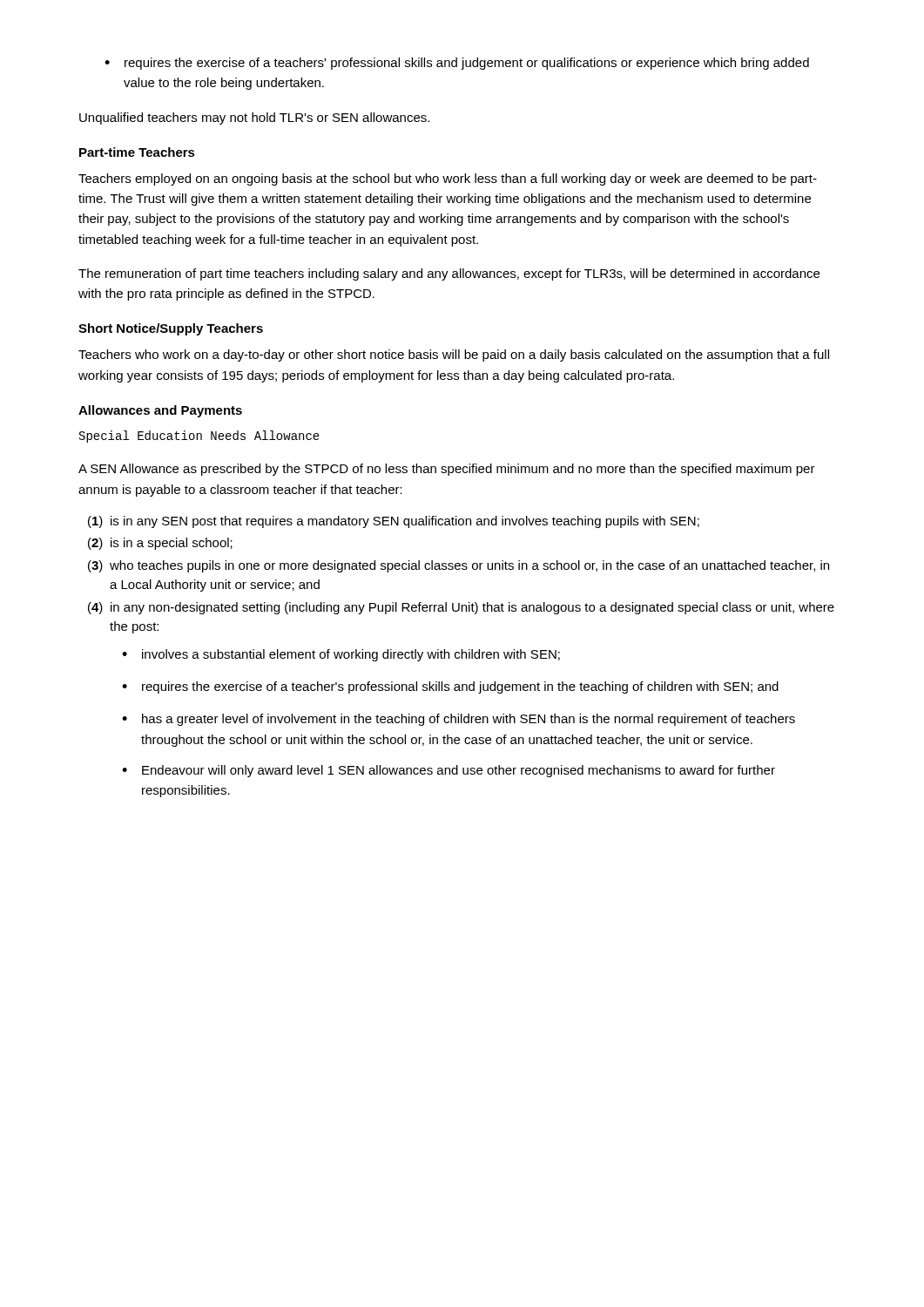Click where it says "Special Education Needs Allowance"
Image resolution: width=924 pixels, height=1307 pixels.
coord(199,436)
